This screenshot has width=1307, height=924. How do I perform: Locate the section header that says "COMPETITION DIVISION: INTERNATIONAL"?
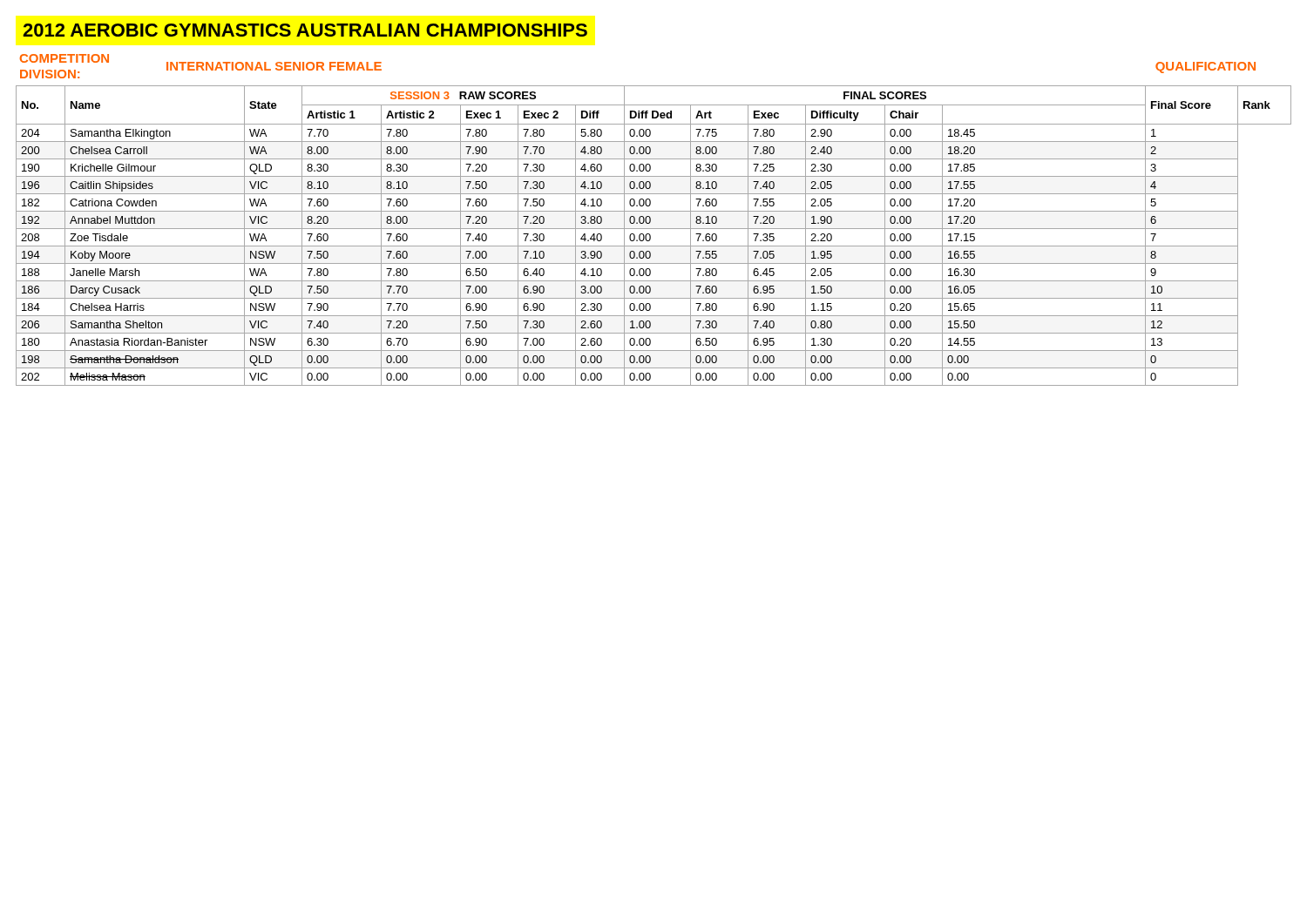tap(56, 70)
